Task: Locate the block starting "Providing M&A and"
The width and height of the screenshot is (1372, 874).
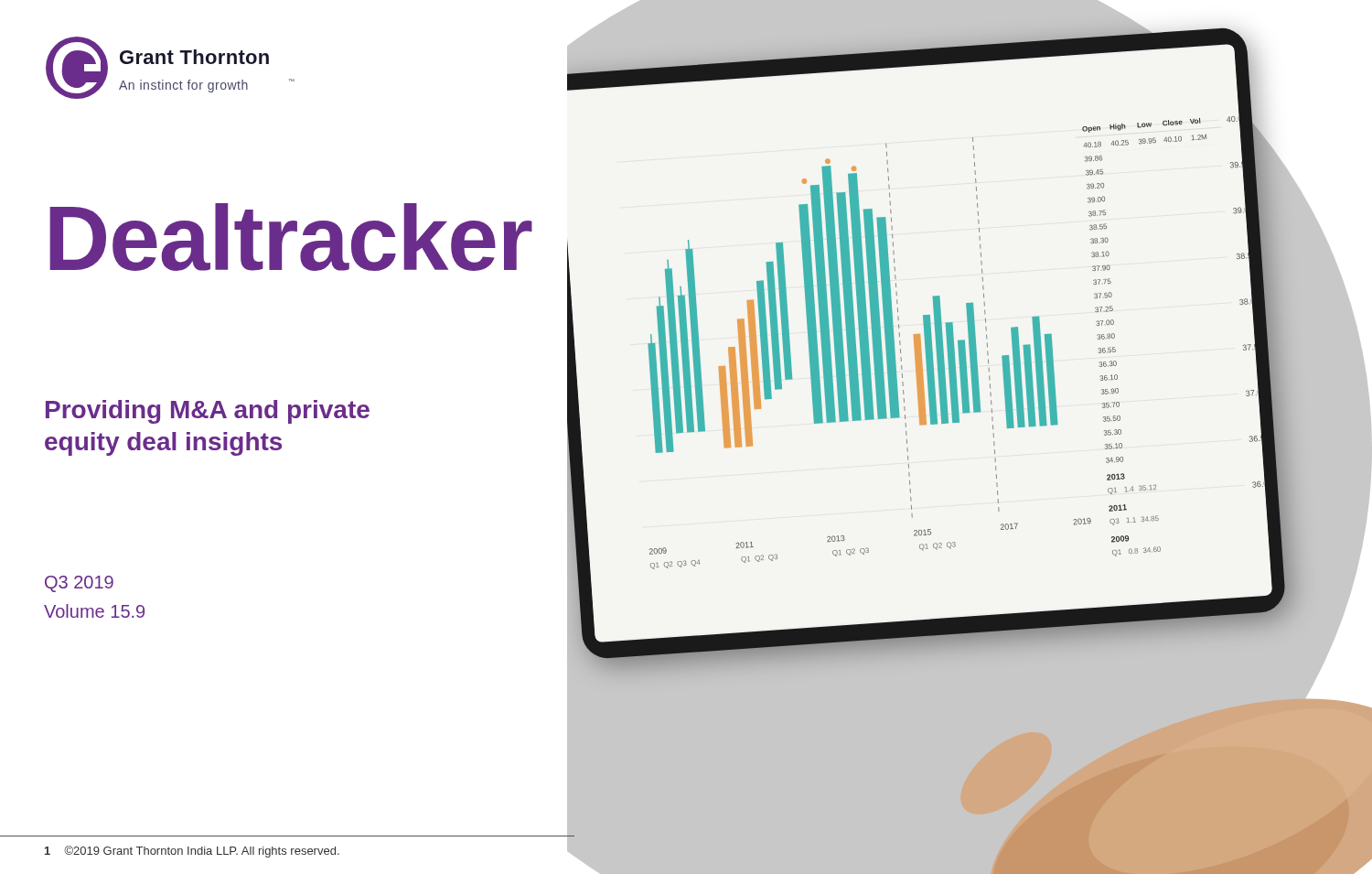Action: [263, 426]
